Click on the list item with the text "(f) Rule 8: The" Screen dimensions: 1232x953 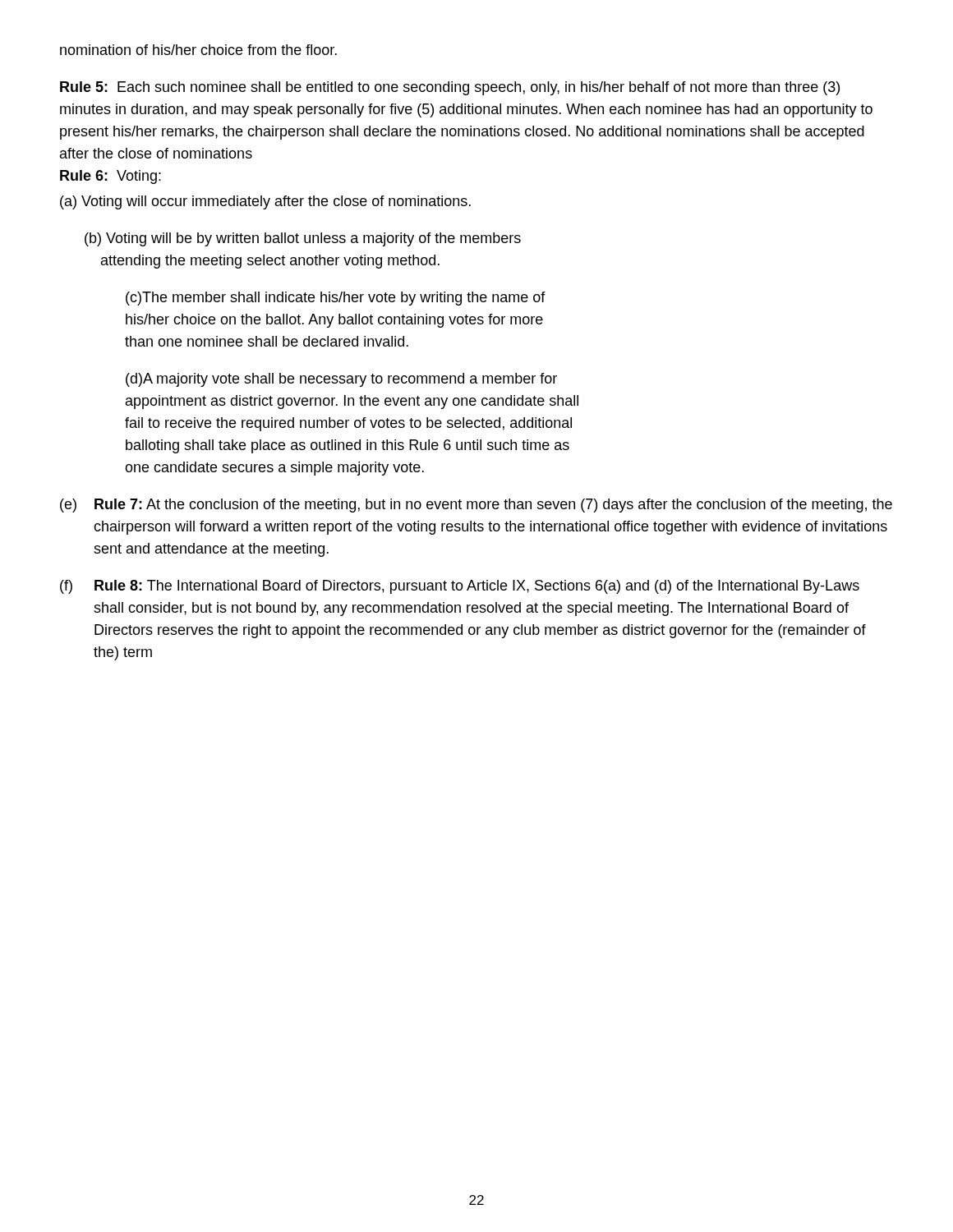tap(476, 619)
